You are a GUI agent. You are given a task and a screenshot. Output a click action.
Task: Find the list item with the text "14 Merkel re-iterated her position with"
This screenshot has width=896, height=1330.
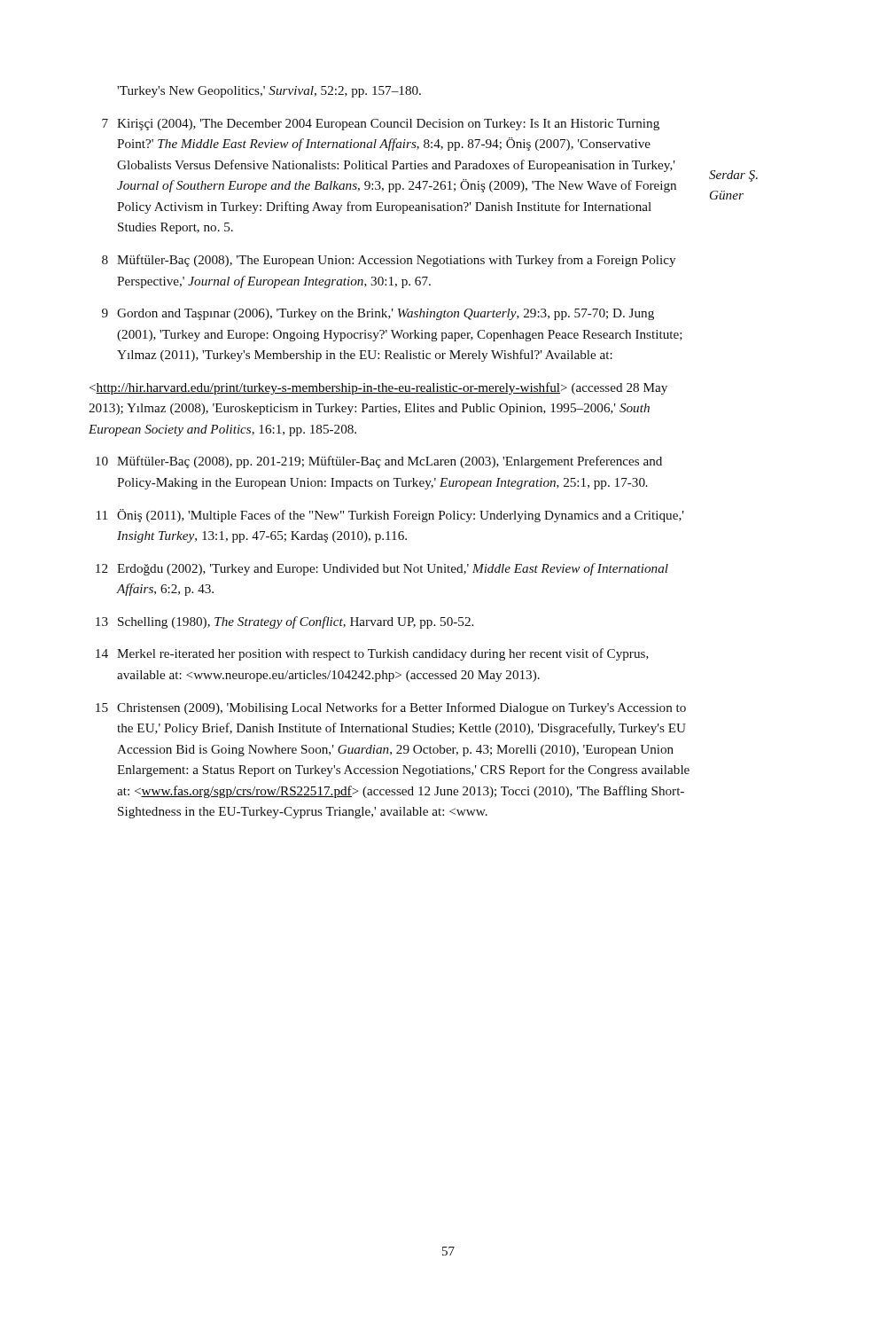pyautogui.click(x=390, y=664)
